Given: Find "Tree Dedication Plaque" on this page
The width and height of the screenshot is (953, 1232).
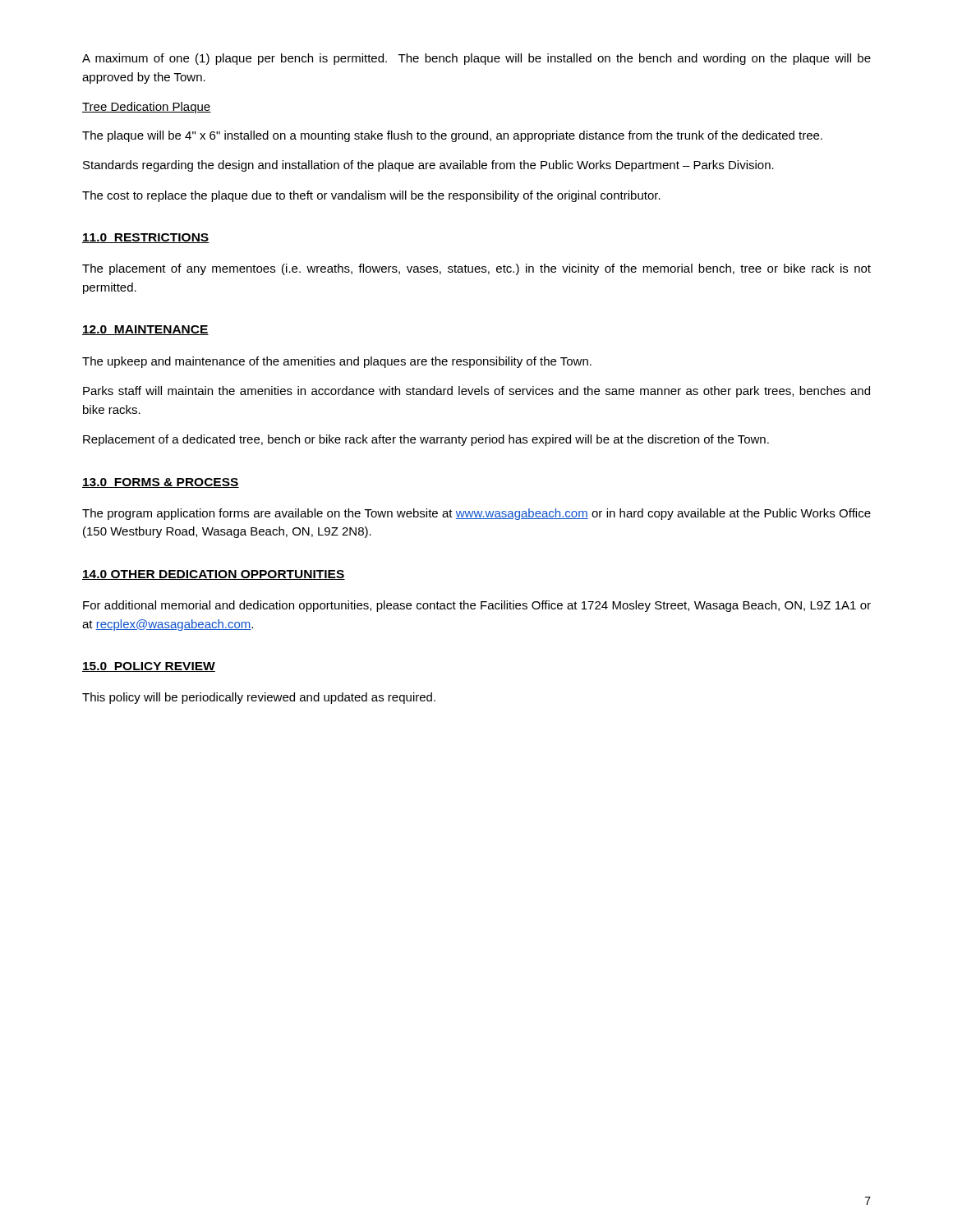Looking at the screenshot, I should point(147,108).
